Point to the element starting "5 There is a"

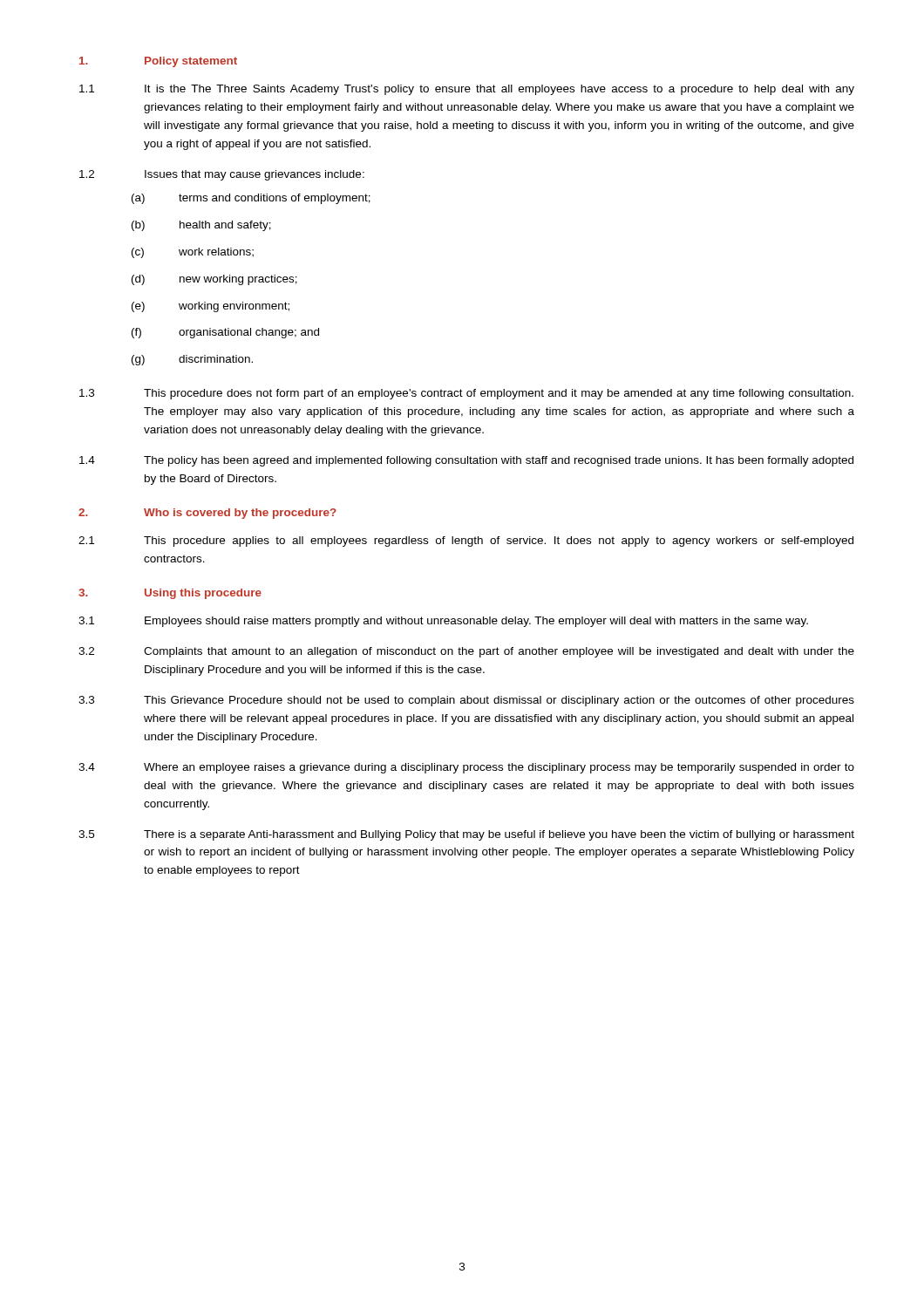point(466,853)
